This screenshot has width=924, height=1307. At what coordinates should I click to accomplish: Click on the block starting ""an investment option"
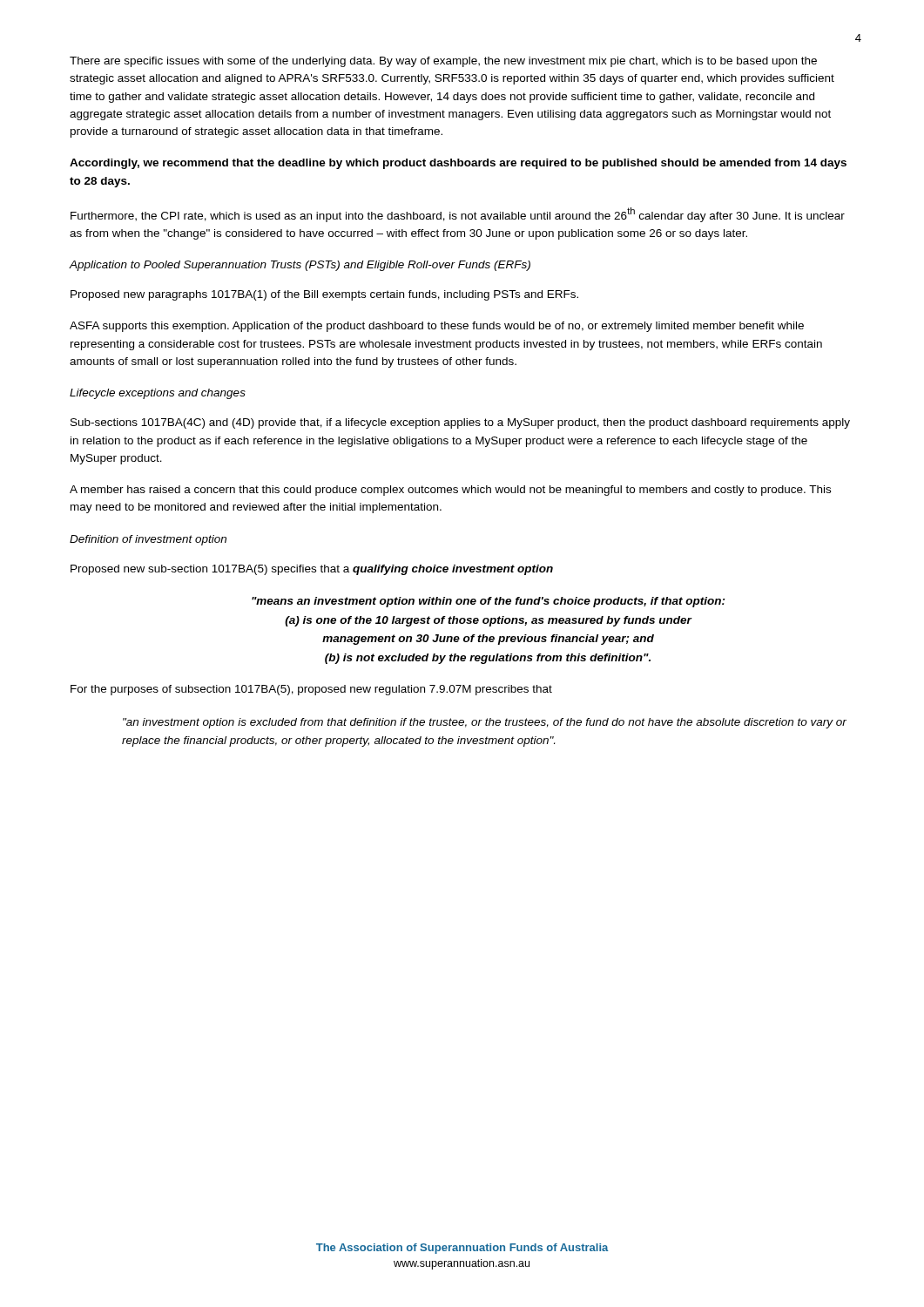coord(484,731)
